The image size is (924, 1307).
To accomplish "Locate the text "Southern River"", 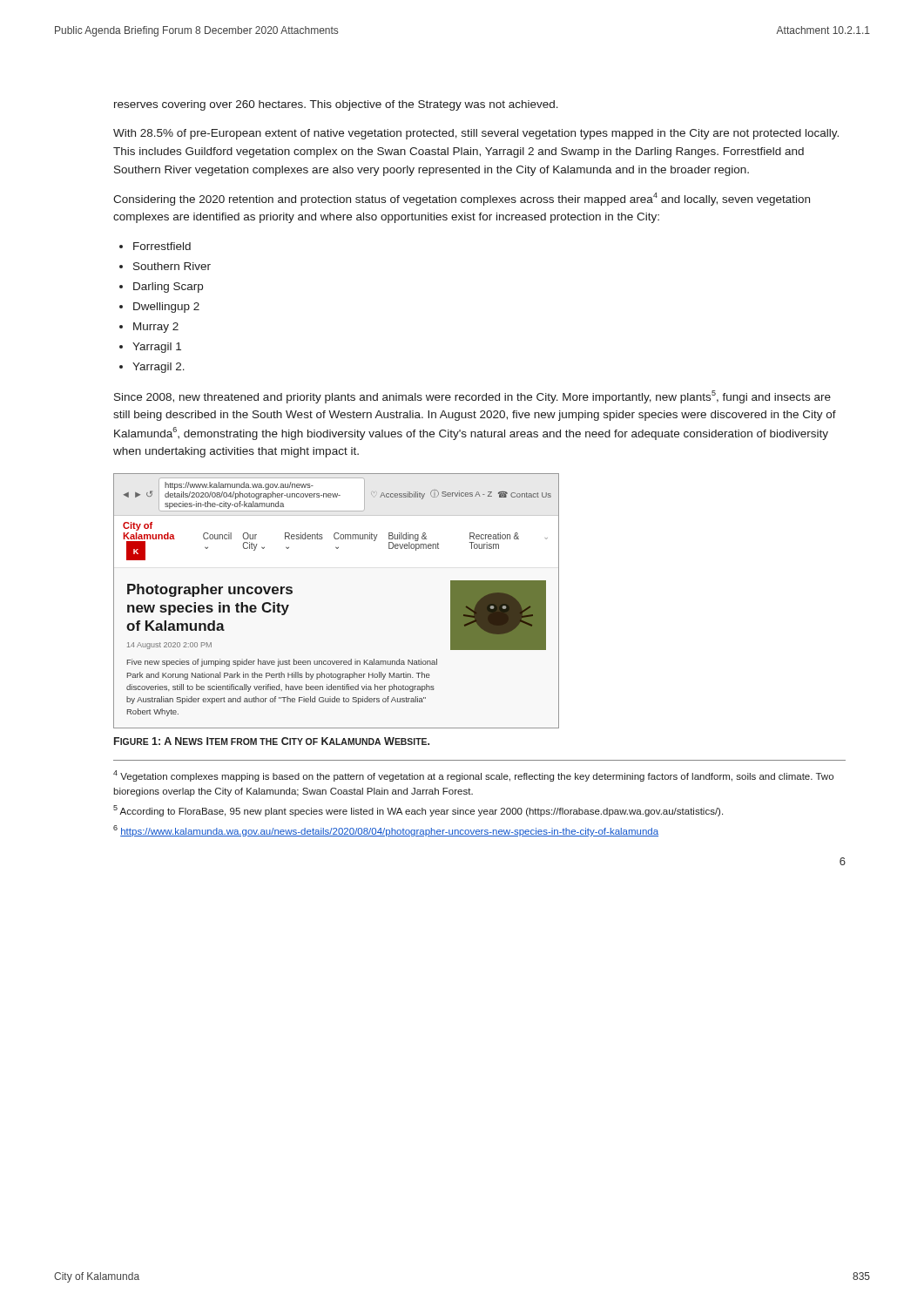I will click(x=172, y=266).
